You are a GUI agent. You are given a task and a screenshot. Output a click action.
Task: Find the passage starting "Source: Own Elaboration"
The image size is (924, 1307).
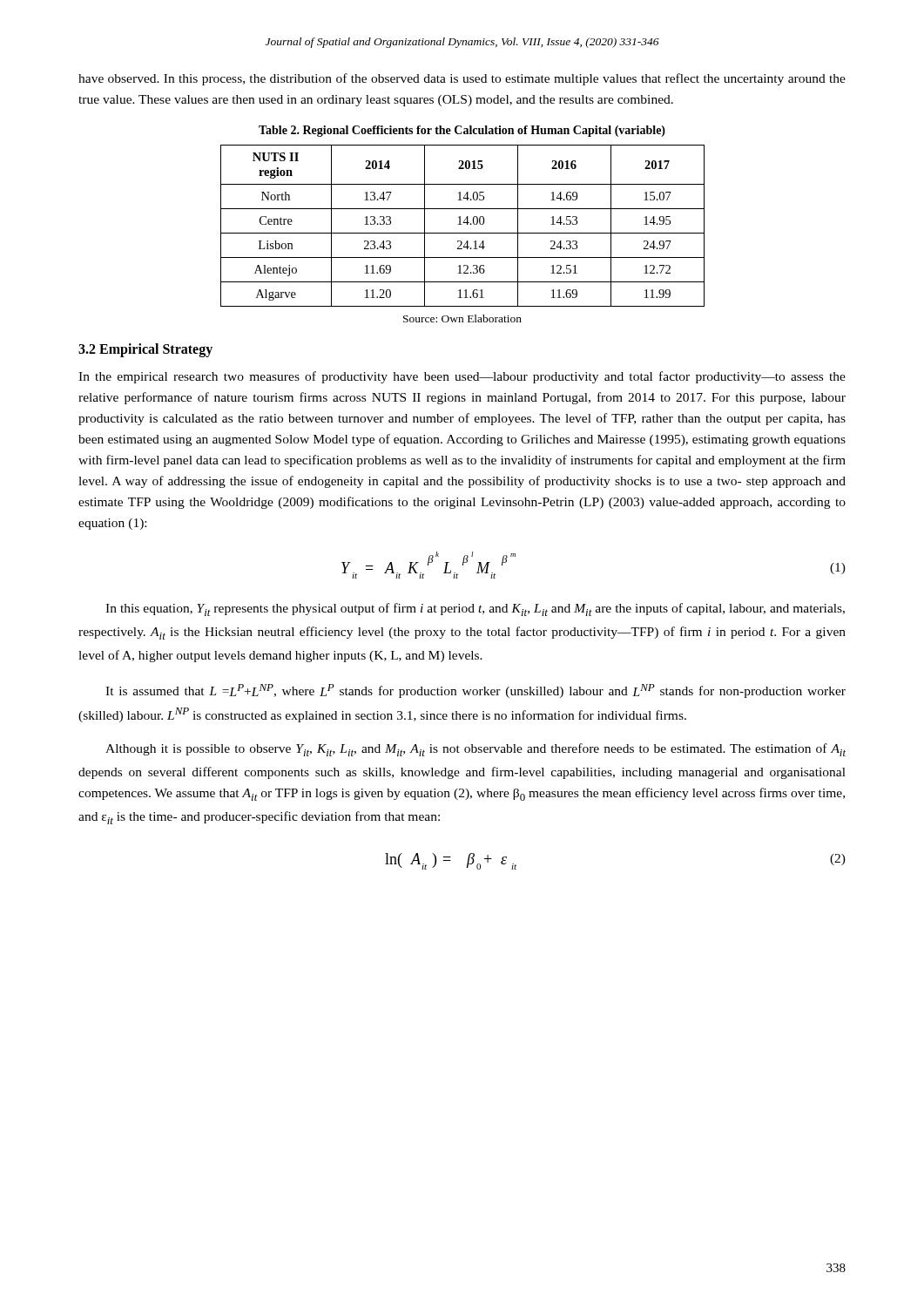(462, 319)
